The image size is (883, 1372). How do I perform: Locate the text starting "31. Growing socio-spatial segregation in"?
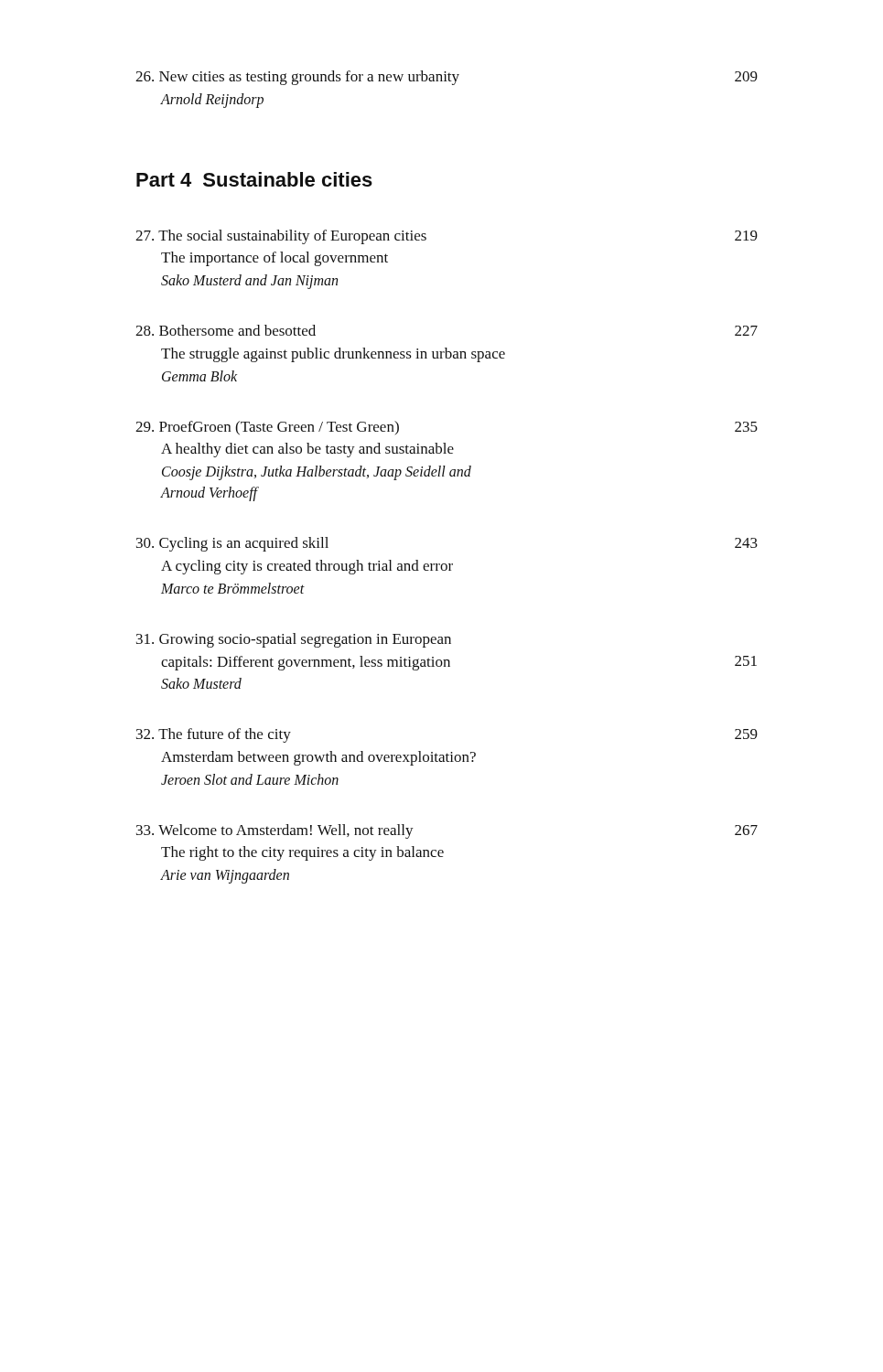447,661
